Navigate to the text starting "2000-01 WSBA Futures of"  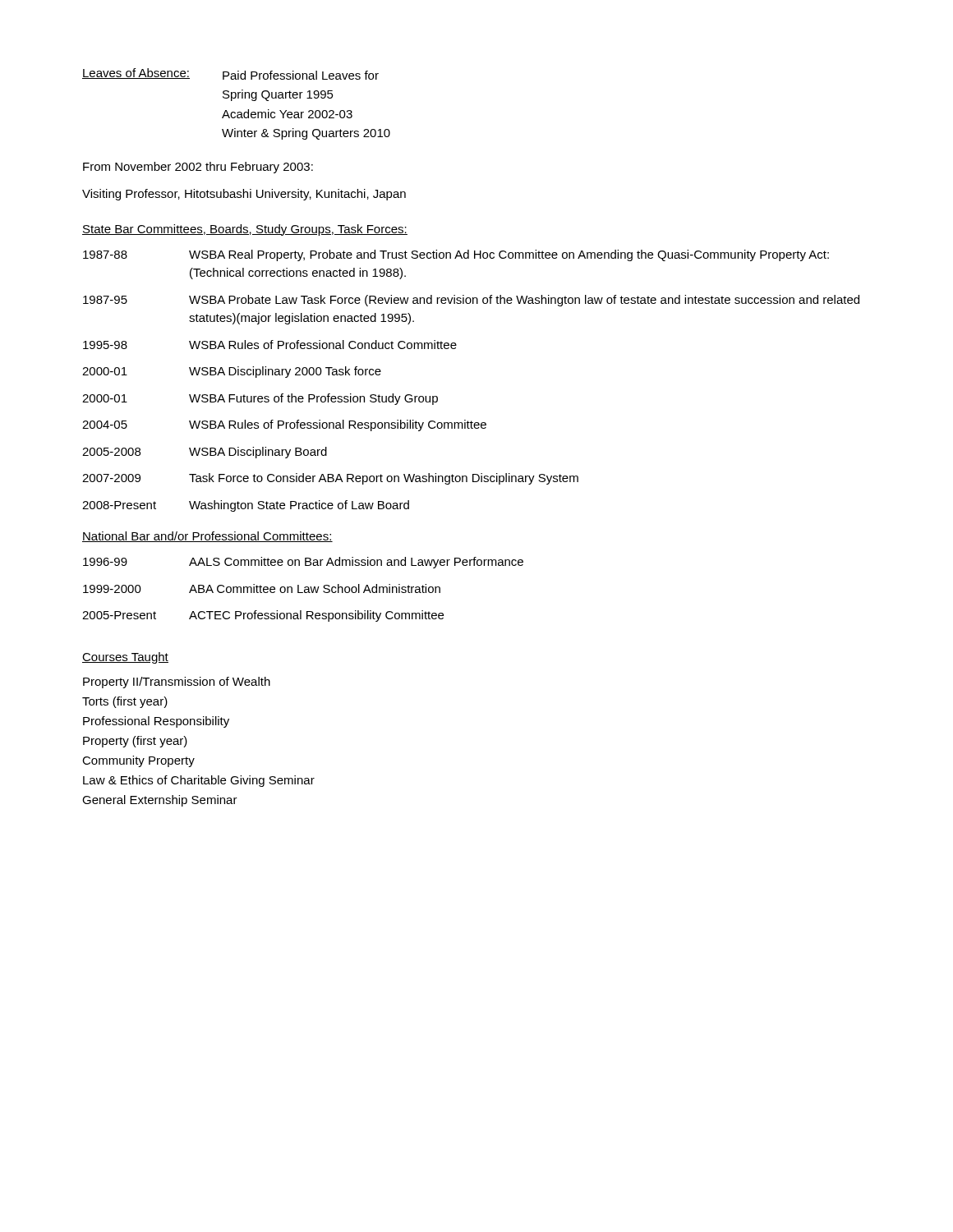point(260,399)
